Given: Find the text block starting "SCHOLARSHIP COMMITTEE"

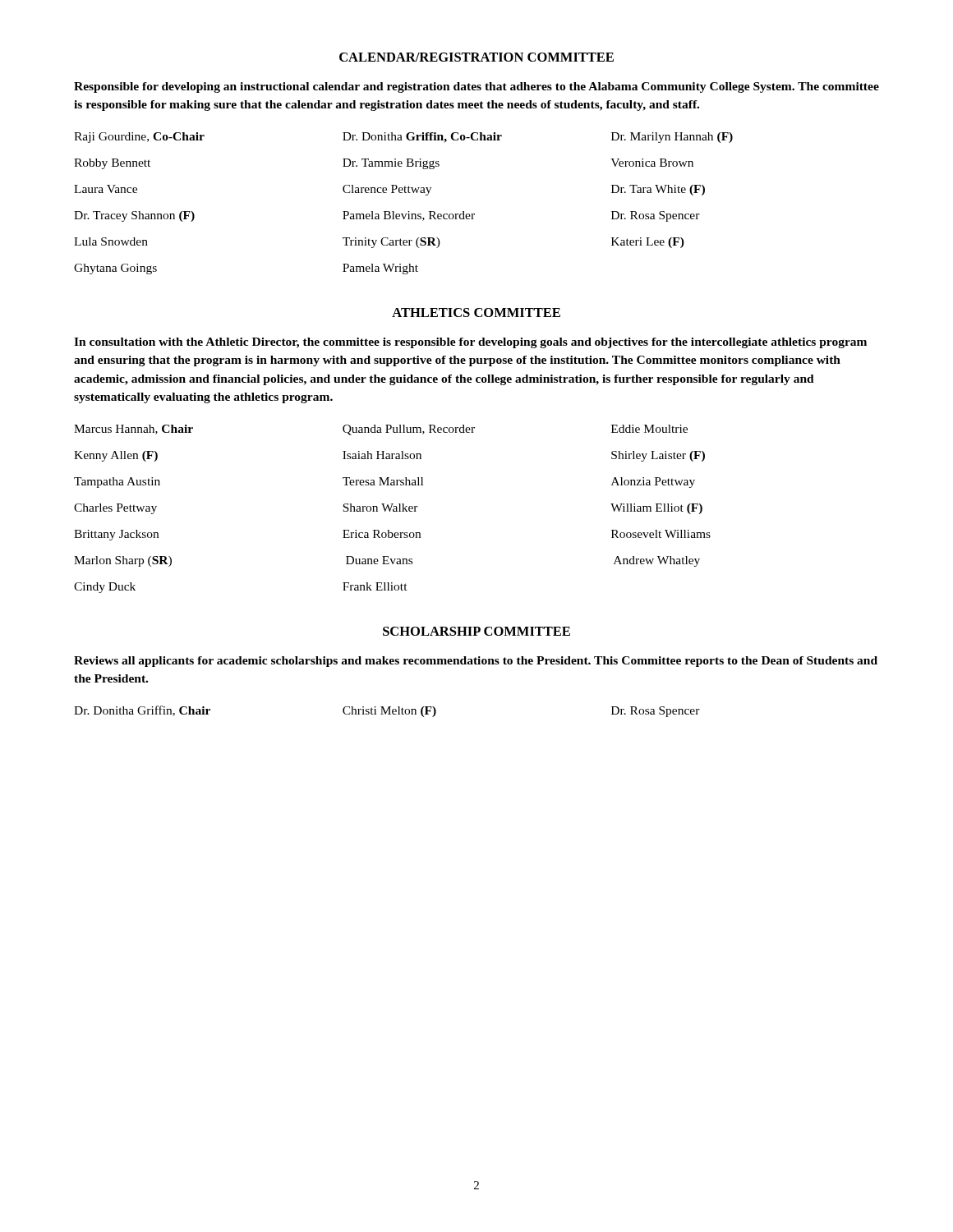Looking at the screenshot, I should pyautogui.click(x=476, y=631).
